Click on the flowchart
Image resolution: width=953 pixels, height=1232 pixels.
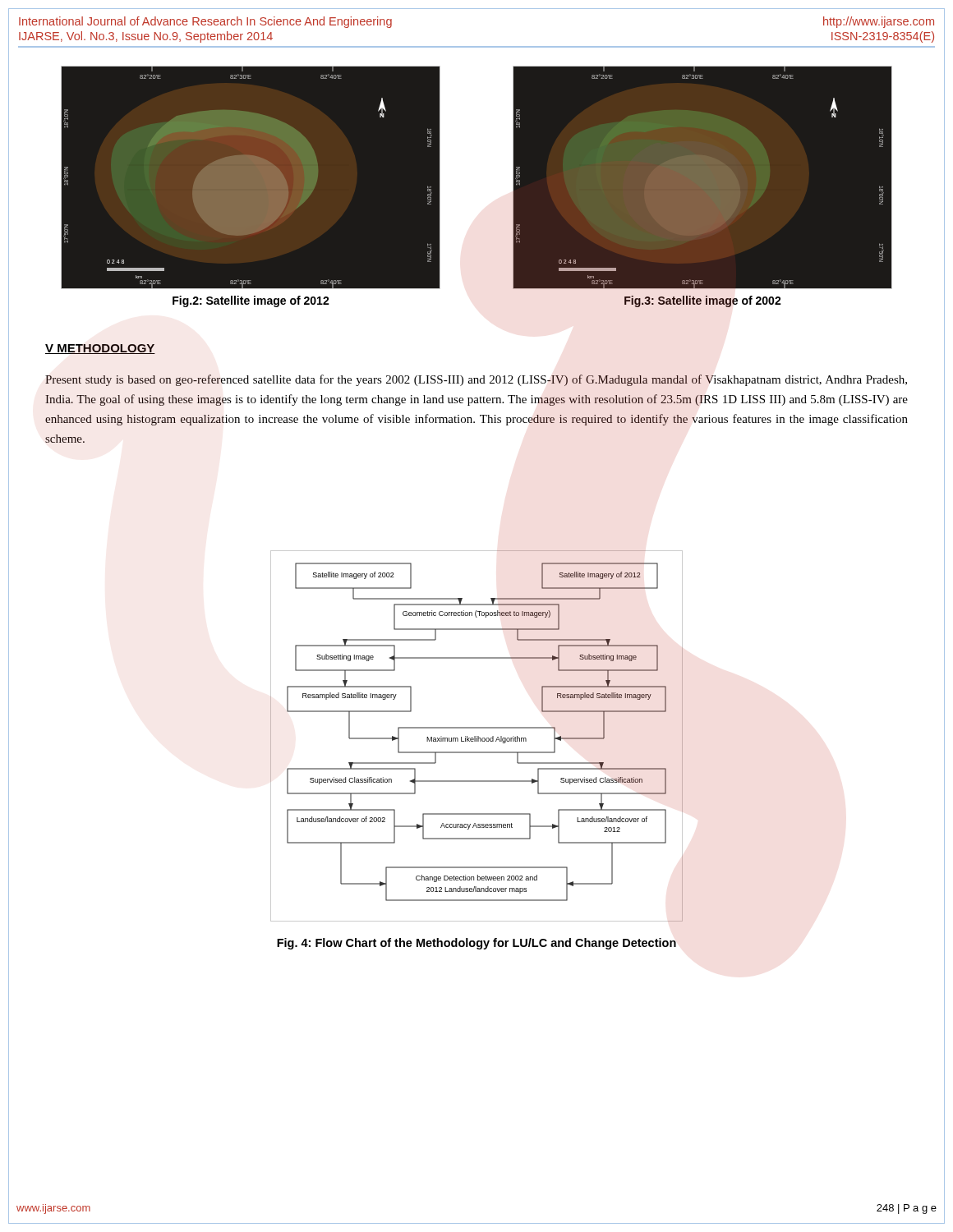tap(476, 736)
